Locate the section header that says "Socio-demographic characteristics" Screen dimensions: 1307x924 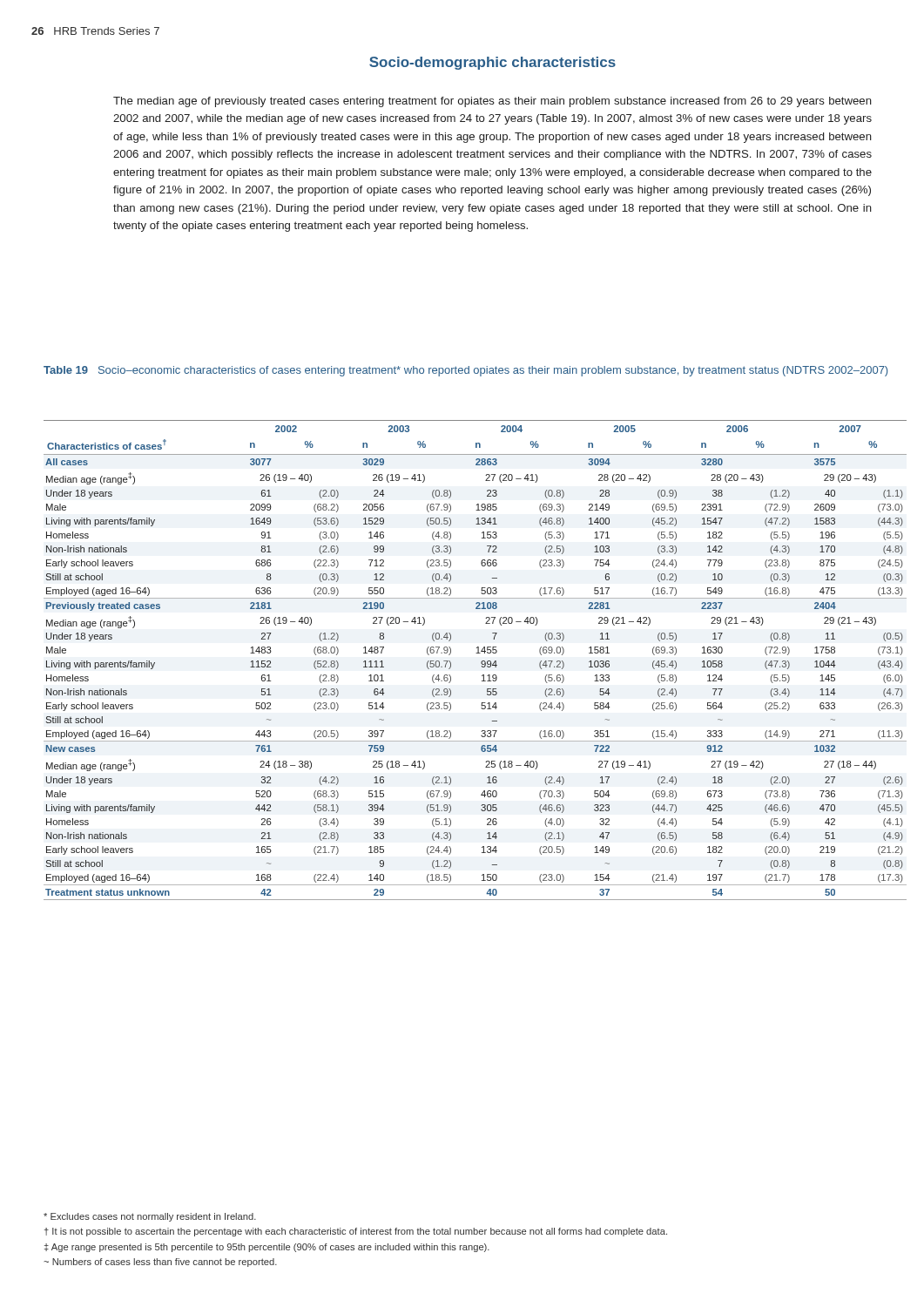[x=492, y=62]
